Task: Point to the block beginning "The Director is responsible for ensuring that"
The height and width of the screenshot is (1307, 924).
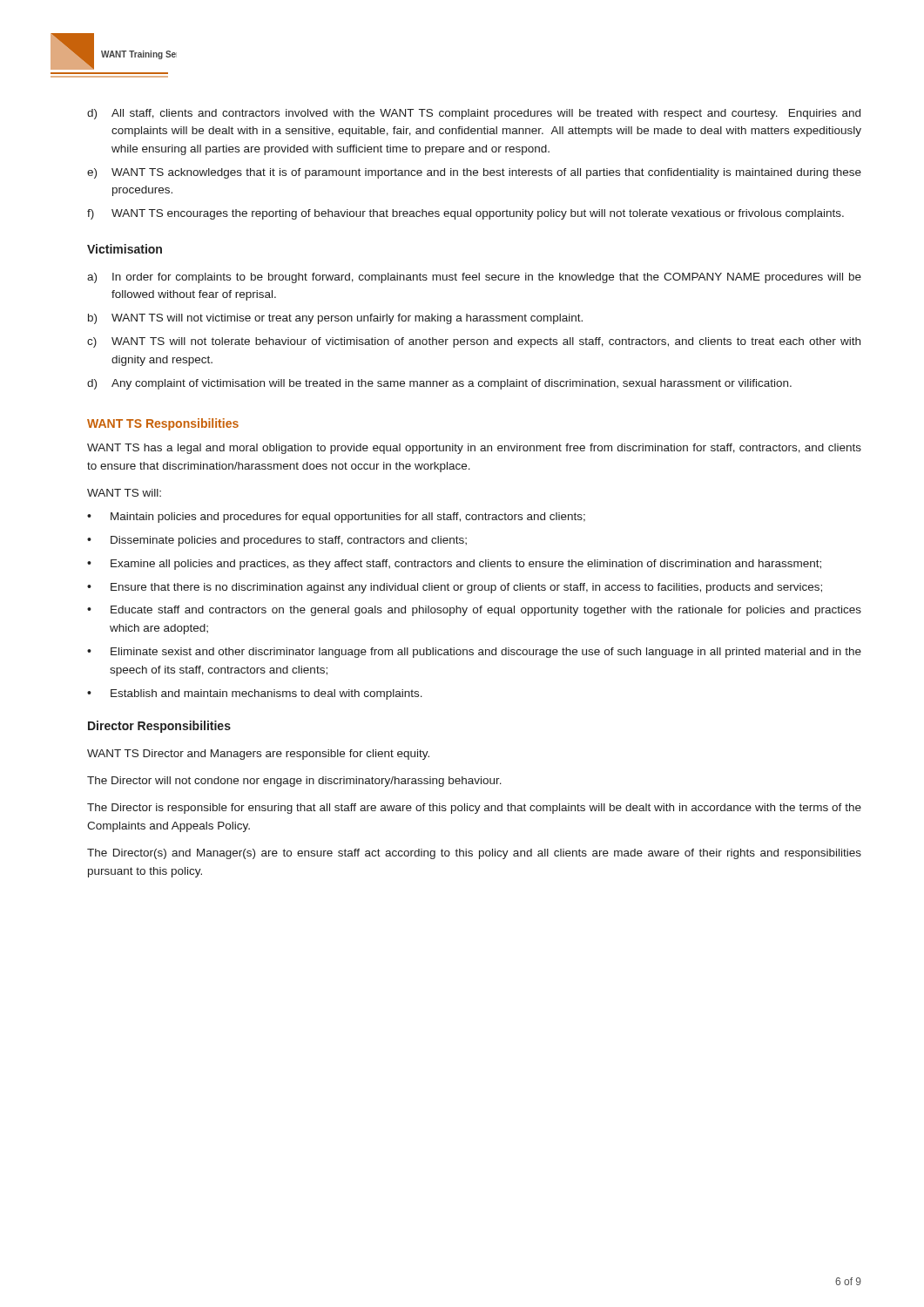Action: pyautogui.click(x=474, y=816)
